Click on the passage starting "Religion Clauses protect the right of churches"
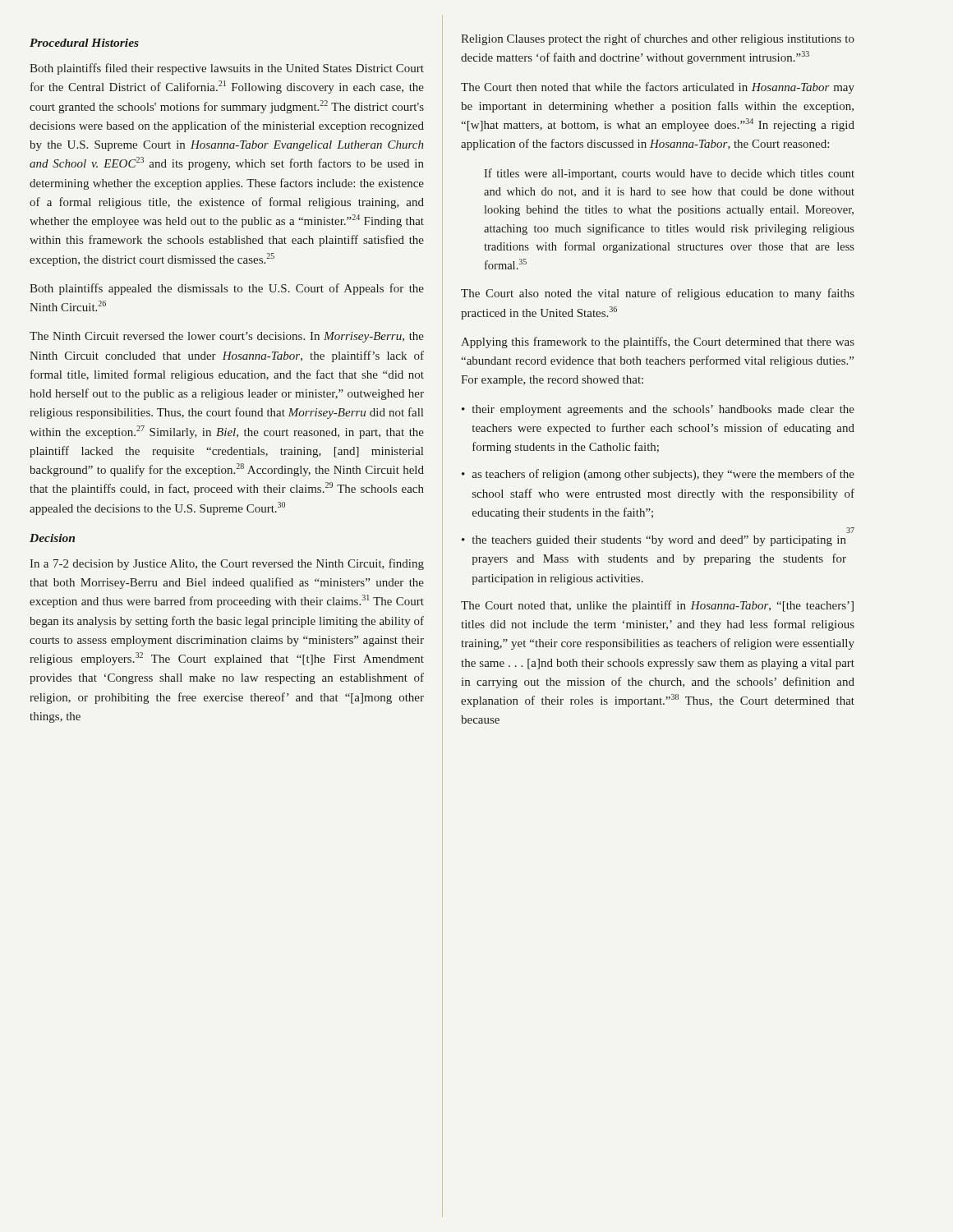Image resolution: width=953 pixels, height=1232 pixels. (x=658, y=49)
